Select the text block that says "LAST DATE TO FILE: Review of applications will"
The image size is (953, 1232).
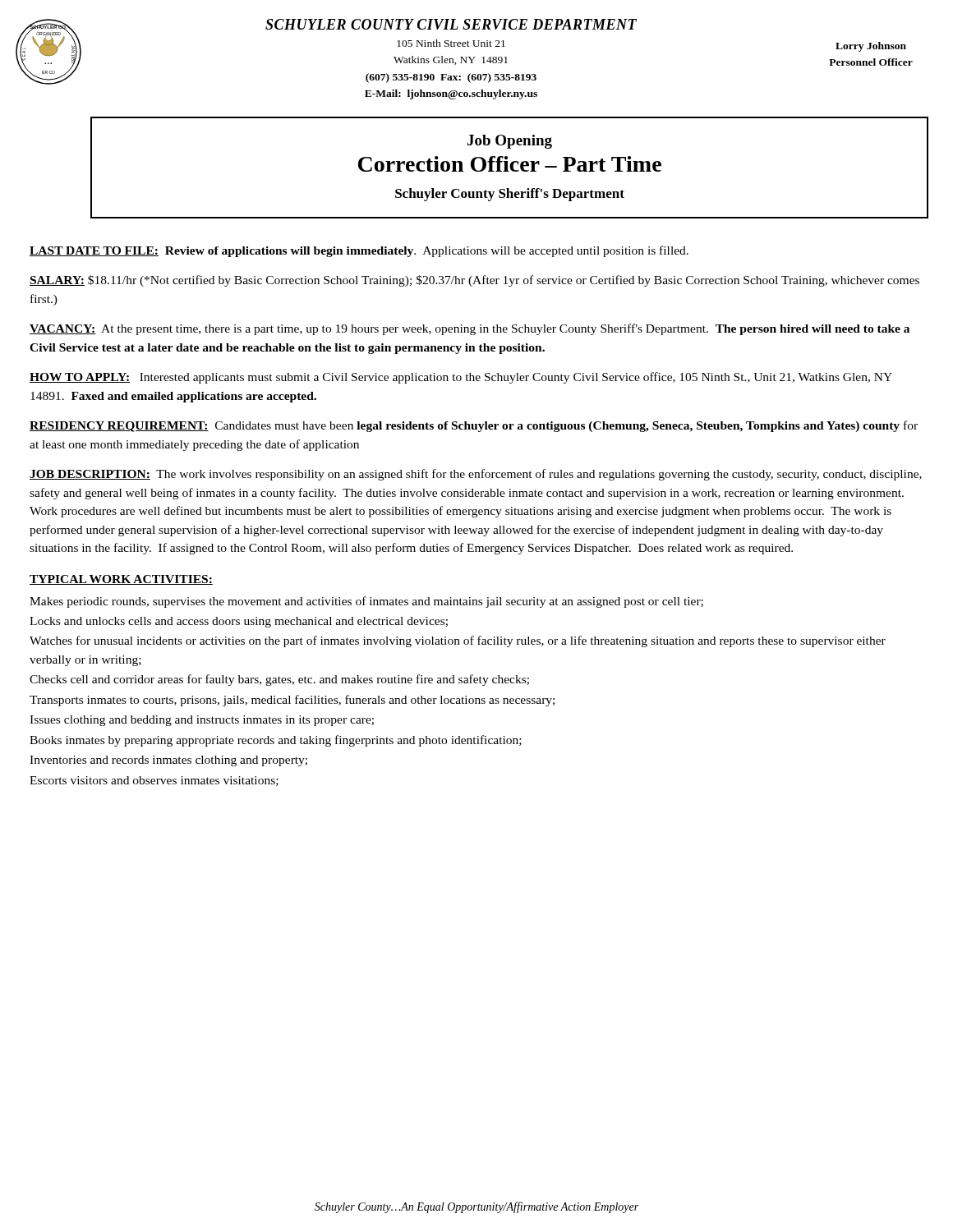click(359, 250)
